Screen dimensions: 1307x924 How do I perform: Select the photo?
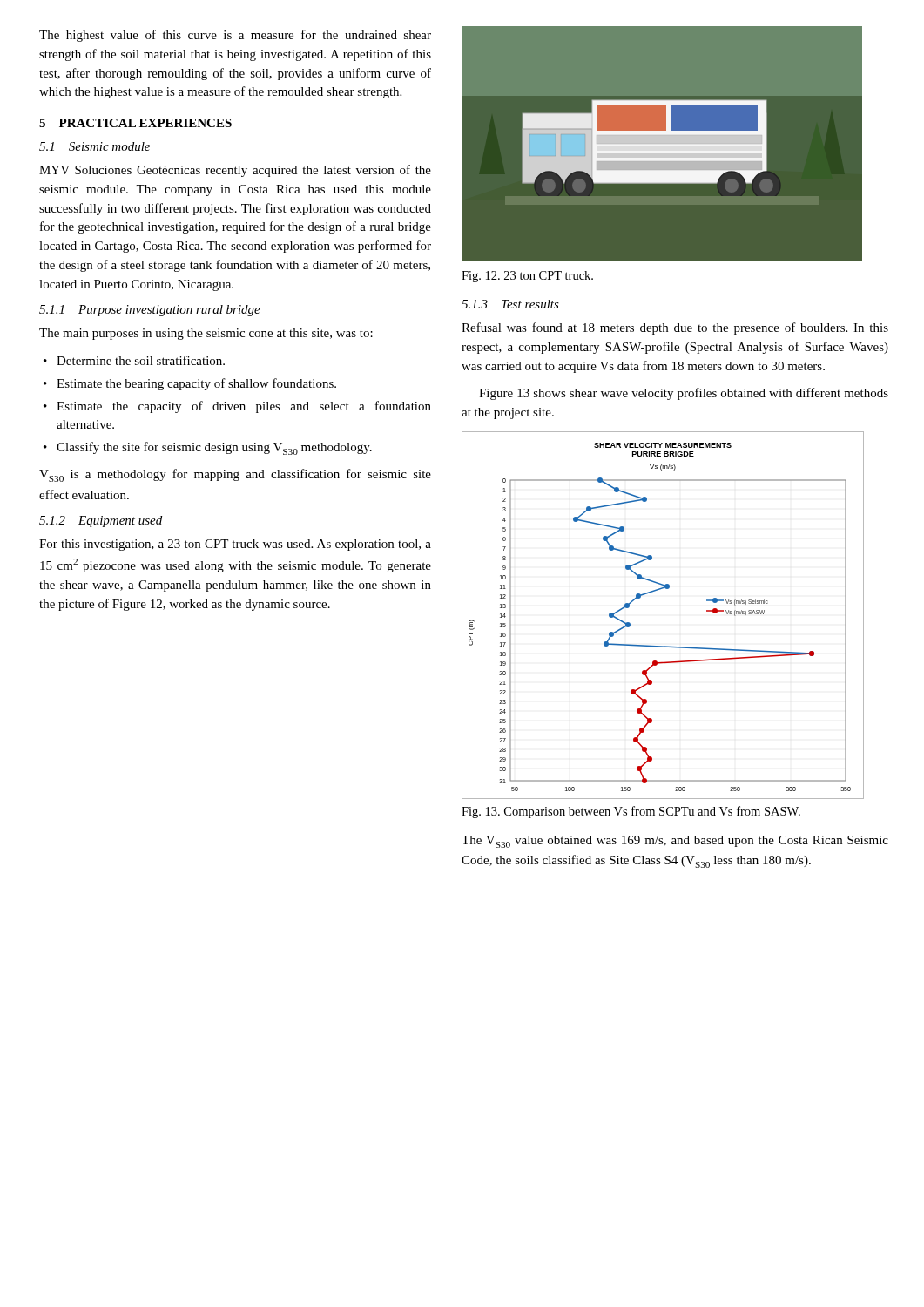coord(662,144)
